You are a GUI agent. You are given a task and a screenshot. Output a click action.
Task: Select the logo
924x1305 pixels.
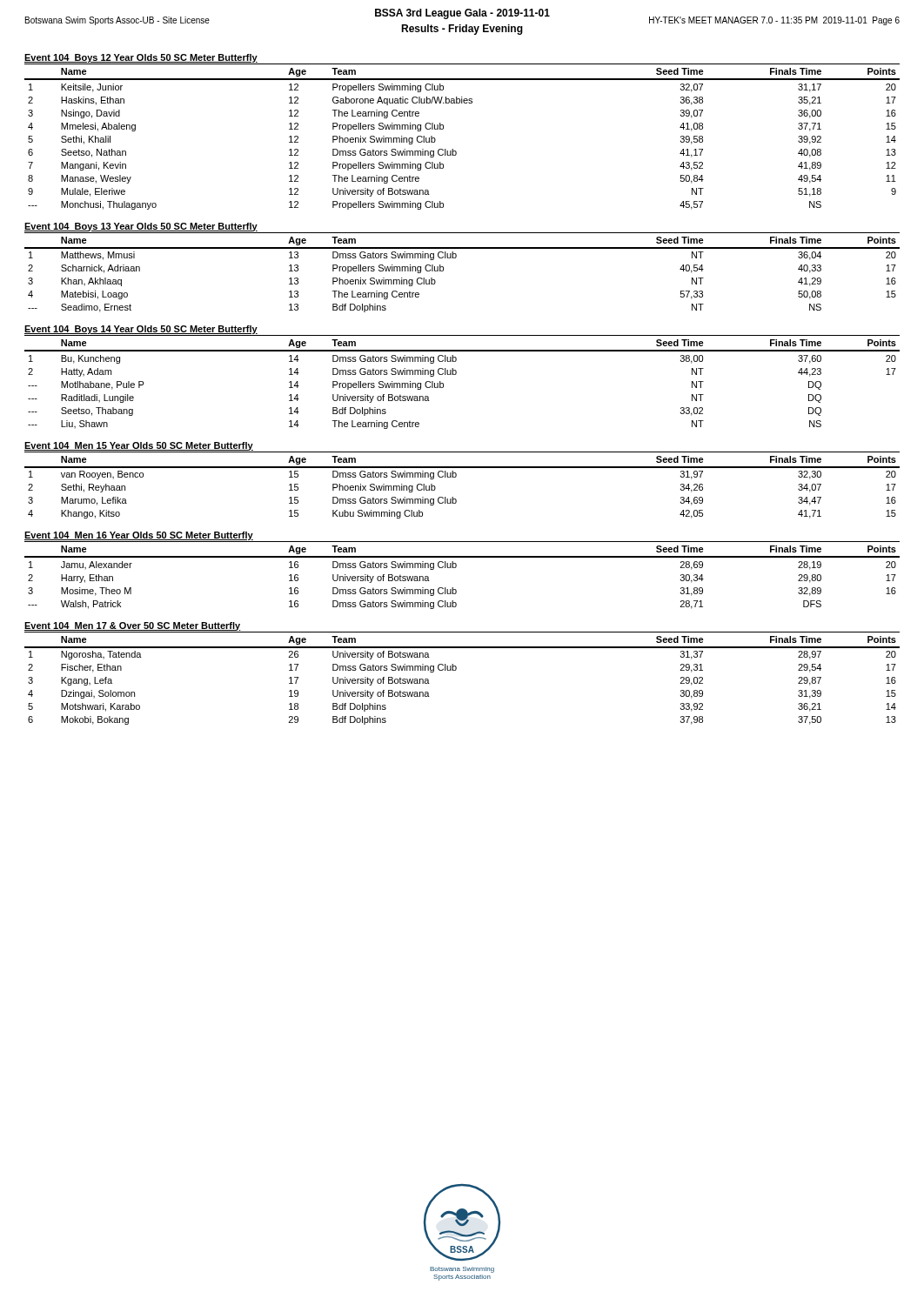tap(462, 1232)
